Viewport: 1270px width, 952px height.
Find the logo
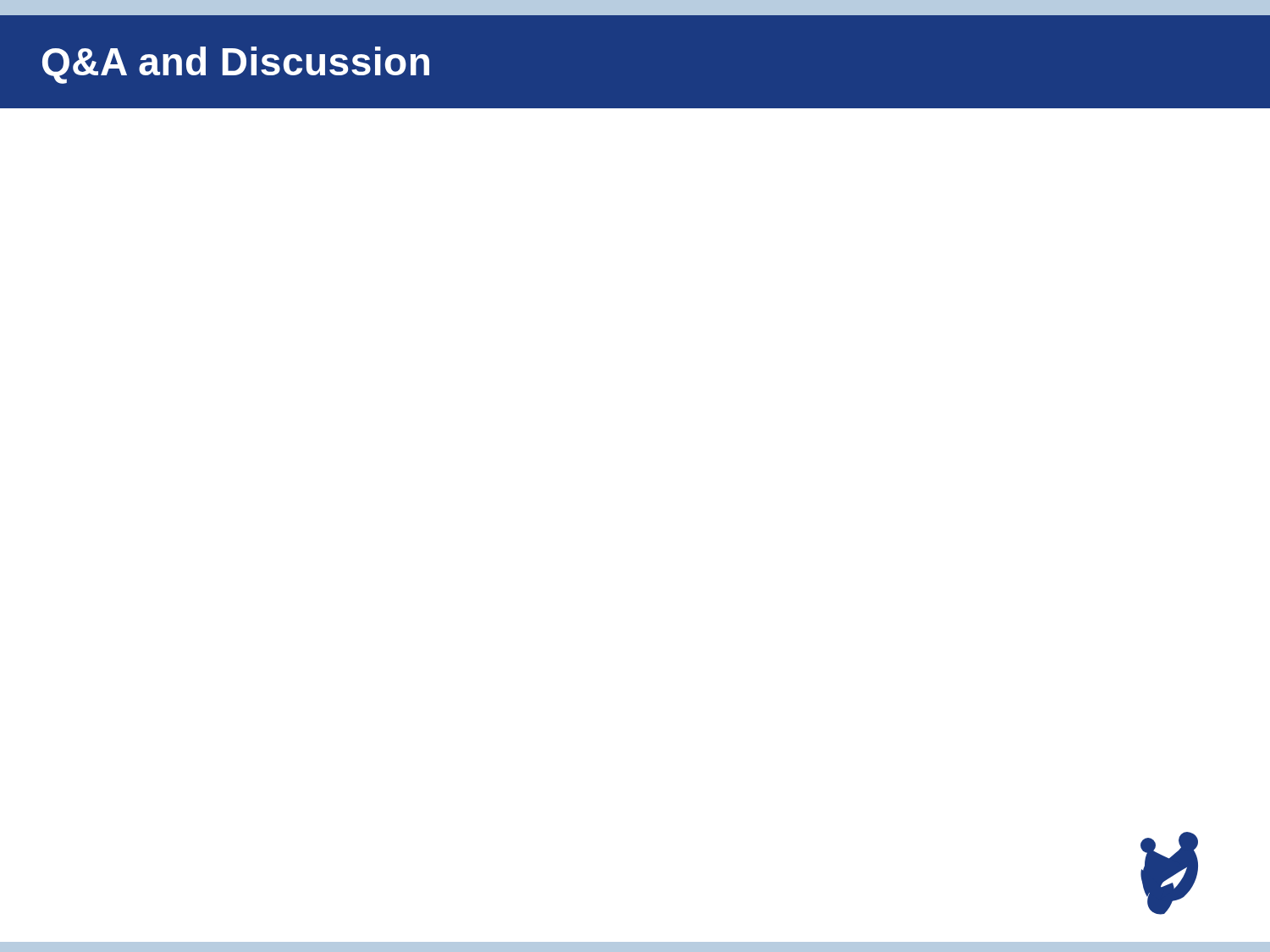(x=1173, y=872)
